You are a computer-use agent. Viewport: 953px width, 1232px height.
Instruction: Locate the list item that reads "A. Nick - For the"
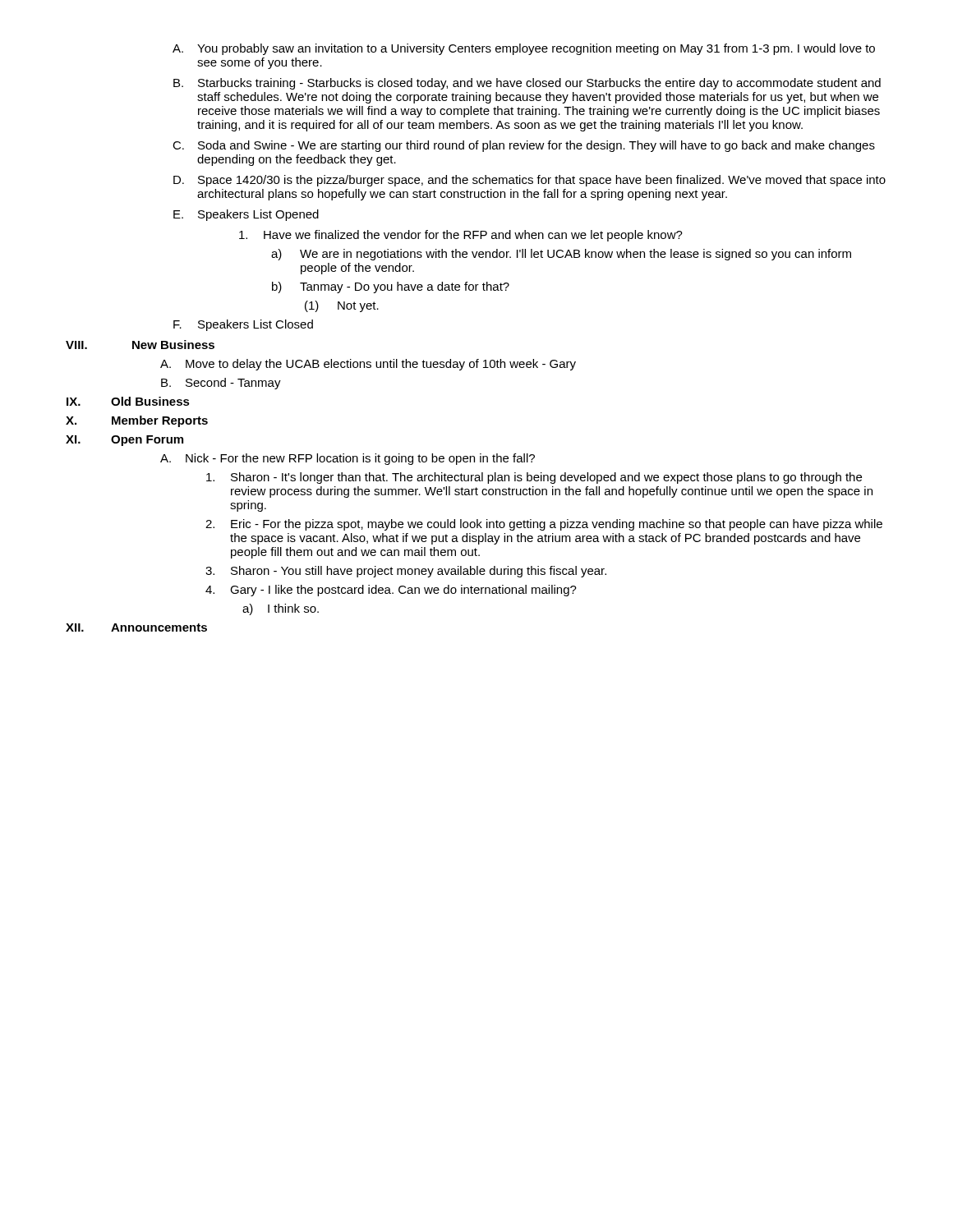pos(348,458)
